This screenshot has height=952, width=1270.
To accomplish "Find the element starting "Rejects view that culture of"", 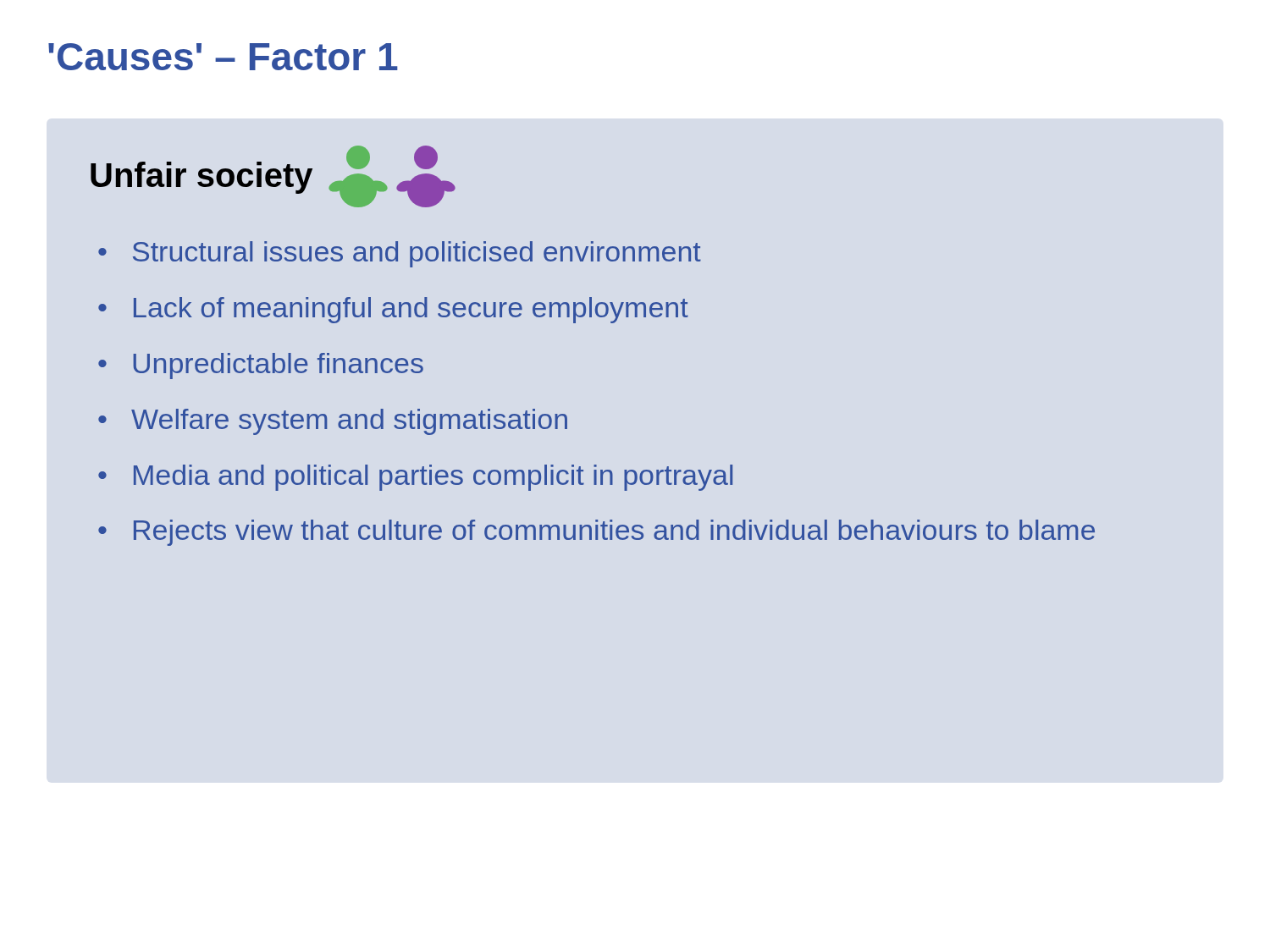I will [x=614, y=530].
